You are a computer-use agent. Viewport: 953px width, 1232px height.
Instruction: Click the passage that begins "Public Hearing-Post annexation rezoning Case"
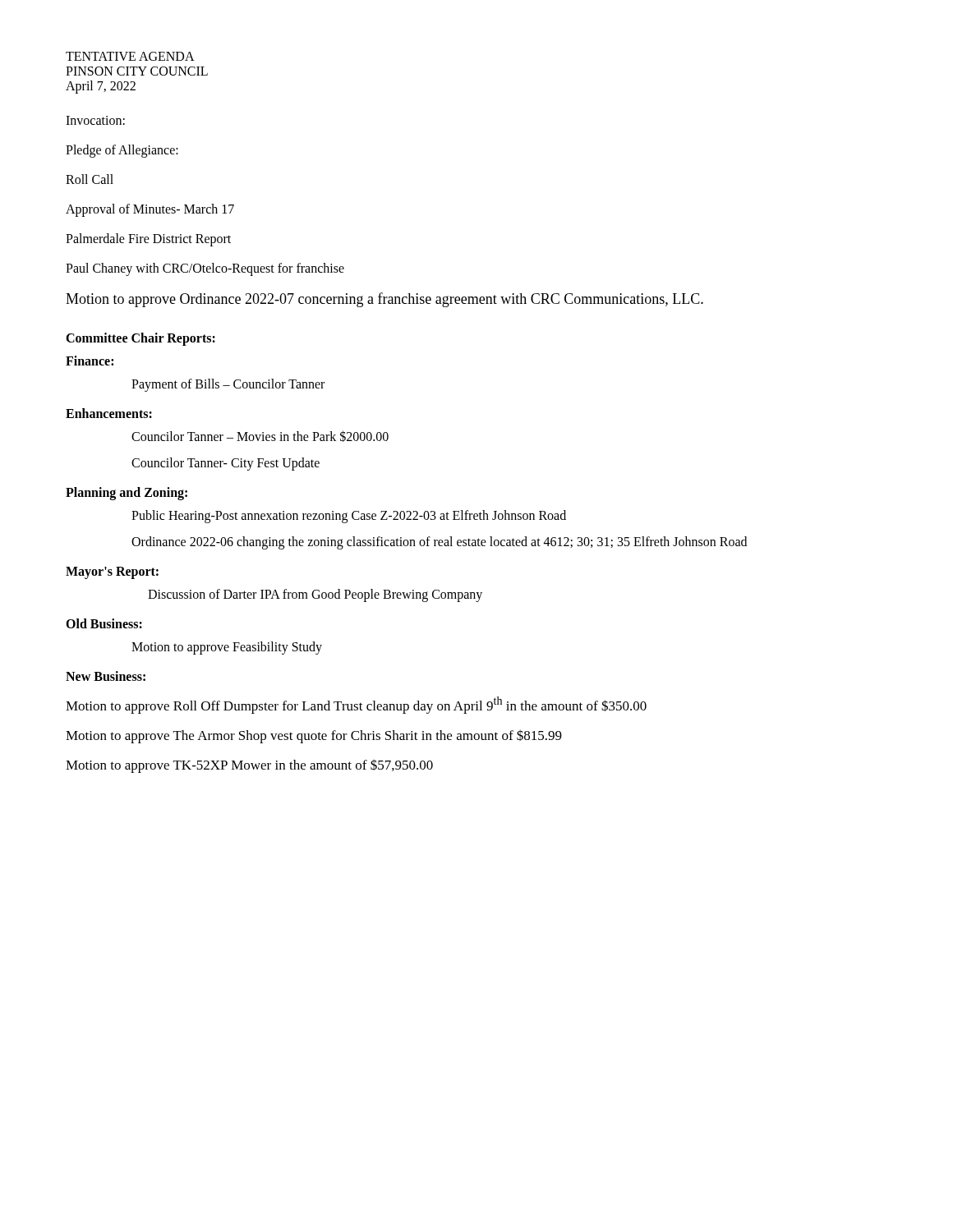click(x=349, y=515)
